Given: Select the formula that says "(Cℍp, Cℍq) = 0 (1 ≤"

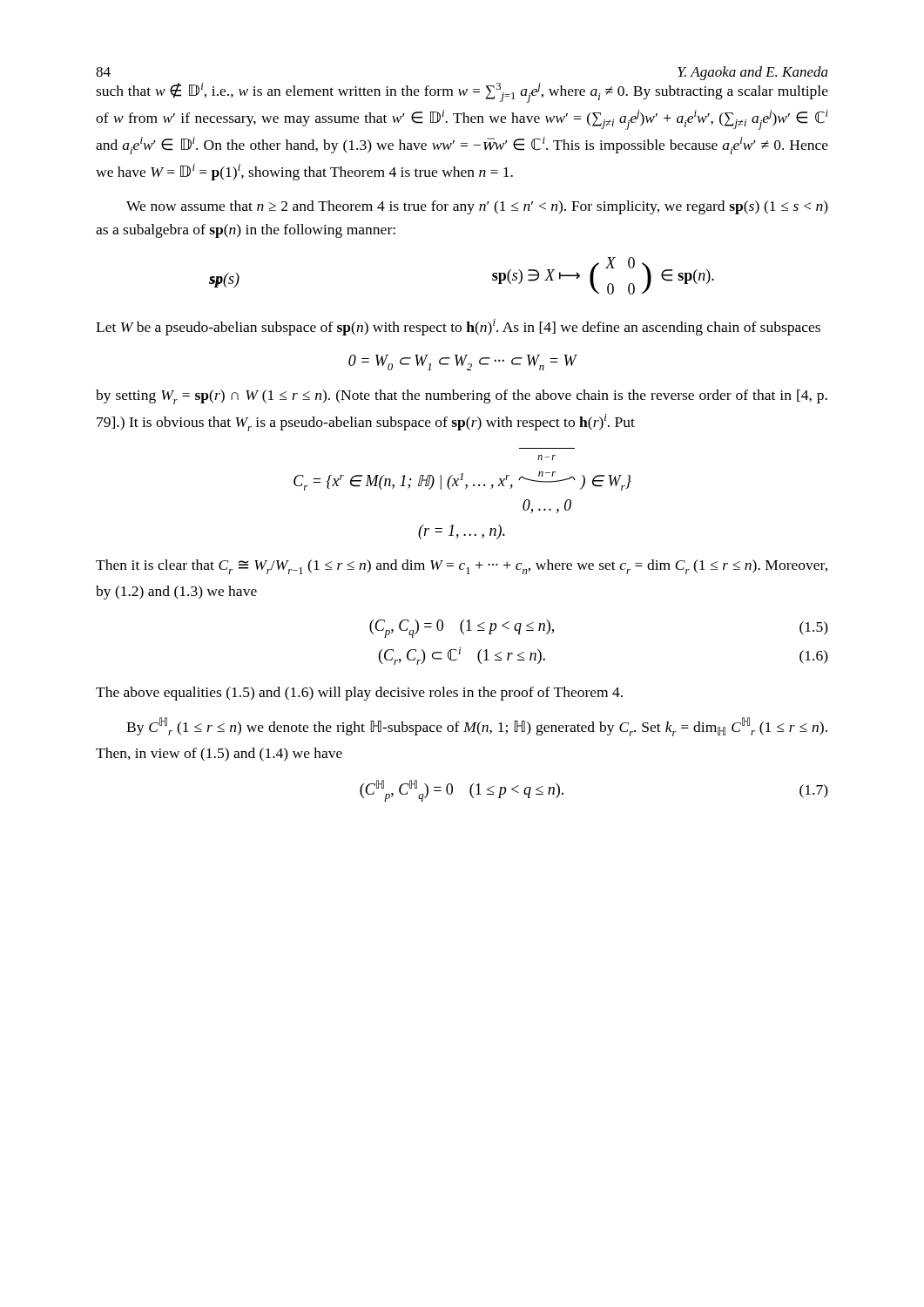Looking at the screenshot, I should [462, 790].
